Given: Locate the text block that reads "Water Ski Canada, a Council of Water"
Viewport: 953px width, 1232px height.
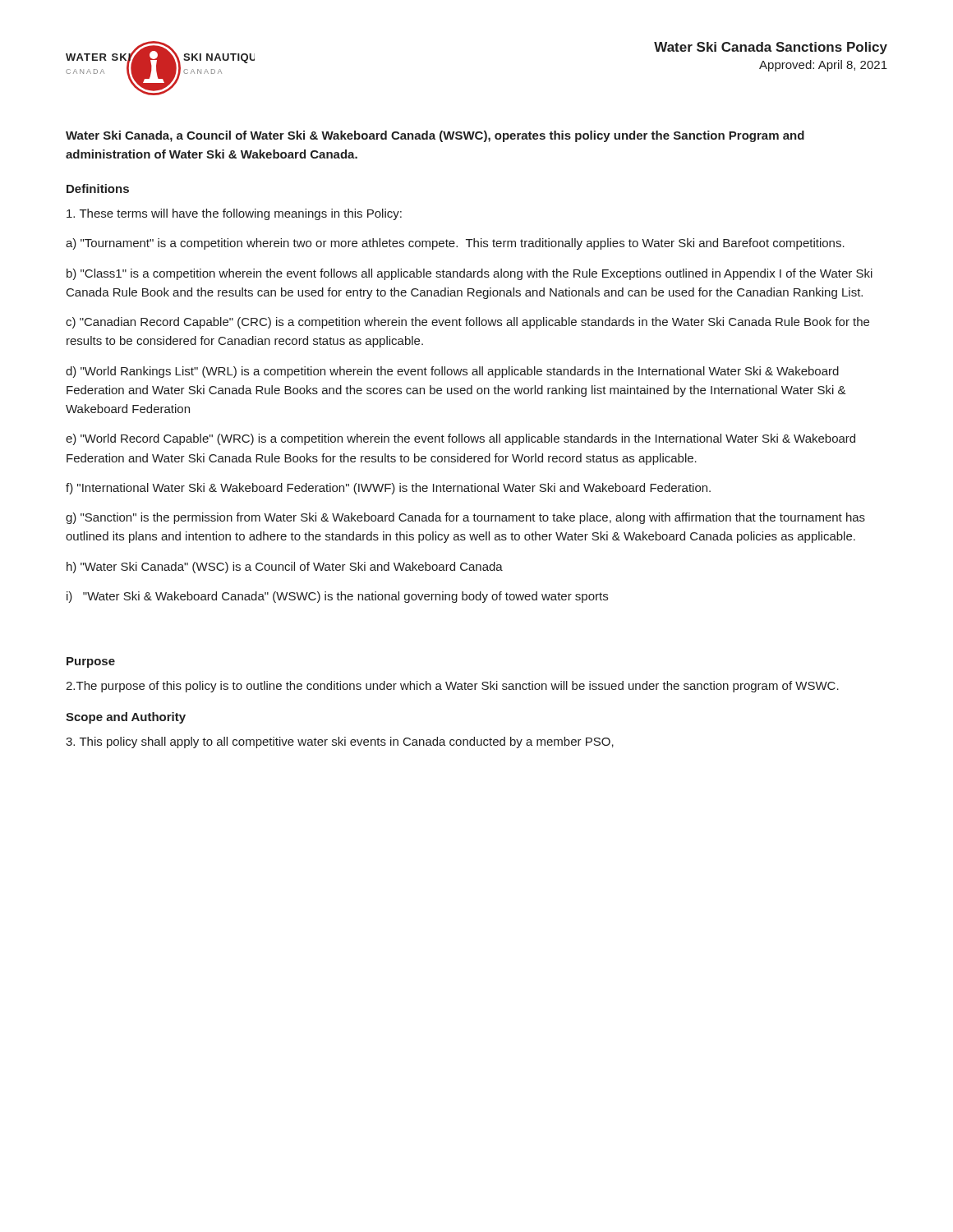Looking at the screenshot, I should [x=435, y=144].
